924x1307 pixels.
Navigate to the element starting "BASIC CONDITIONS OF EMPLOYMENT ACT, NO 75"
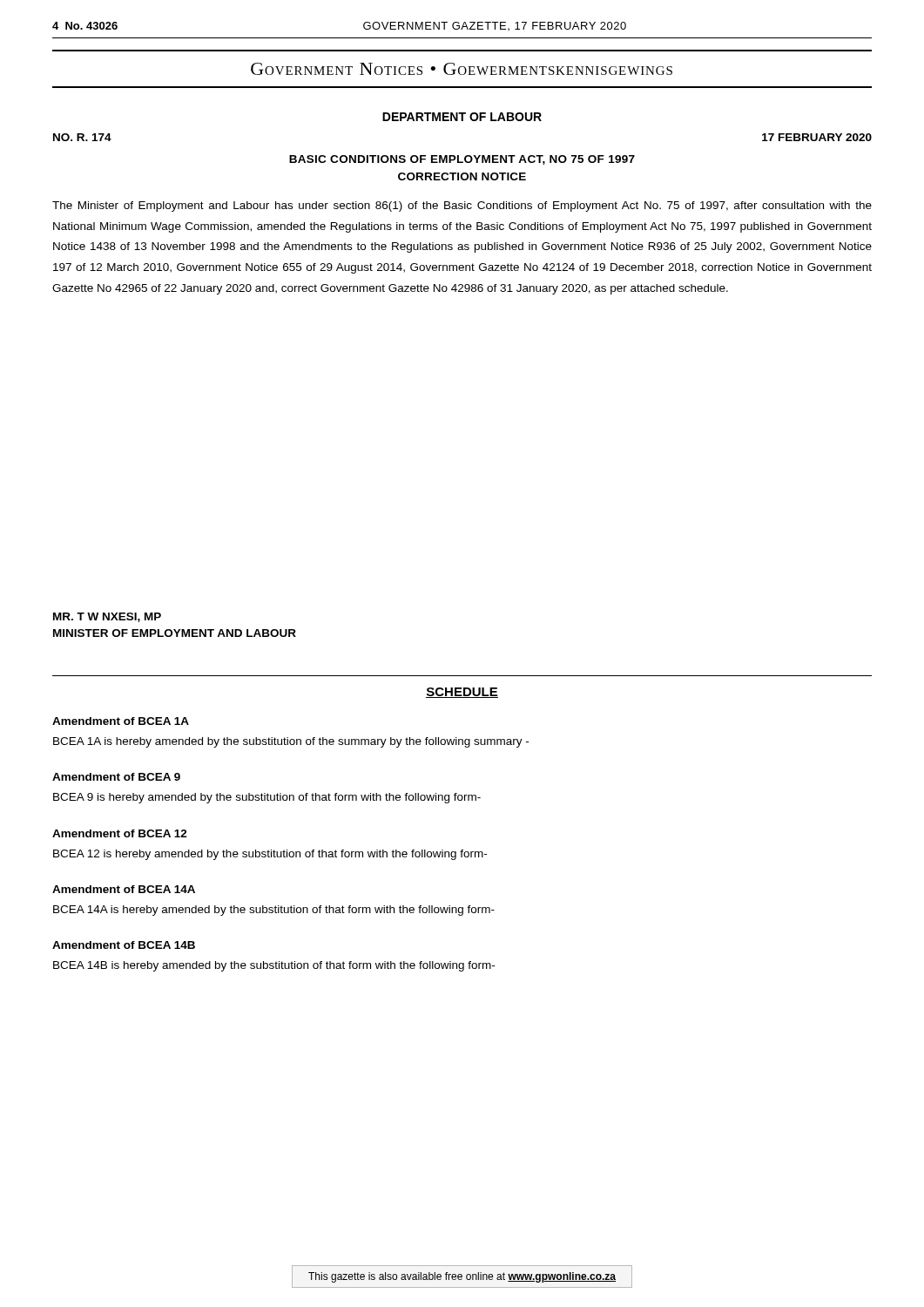(x=462, y=159)
